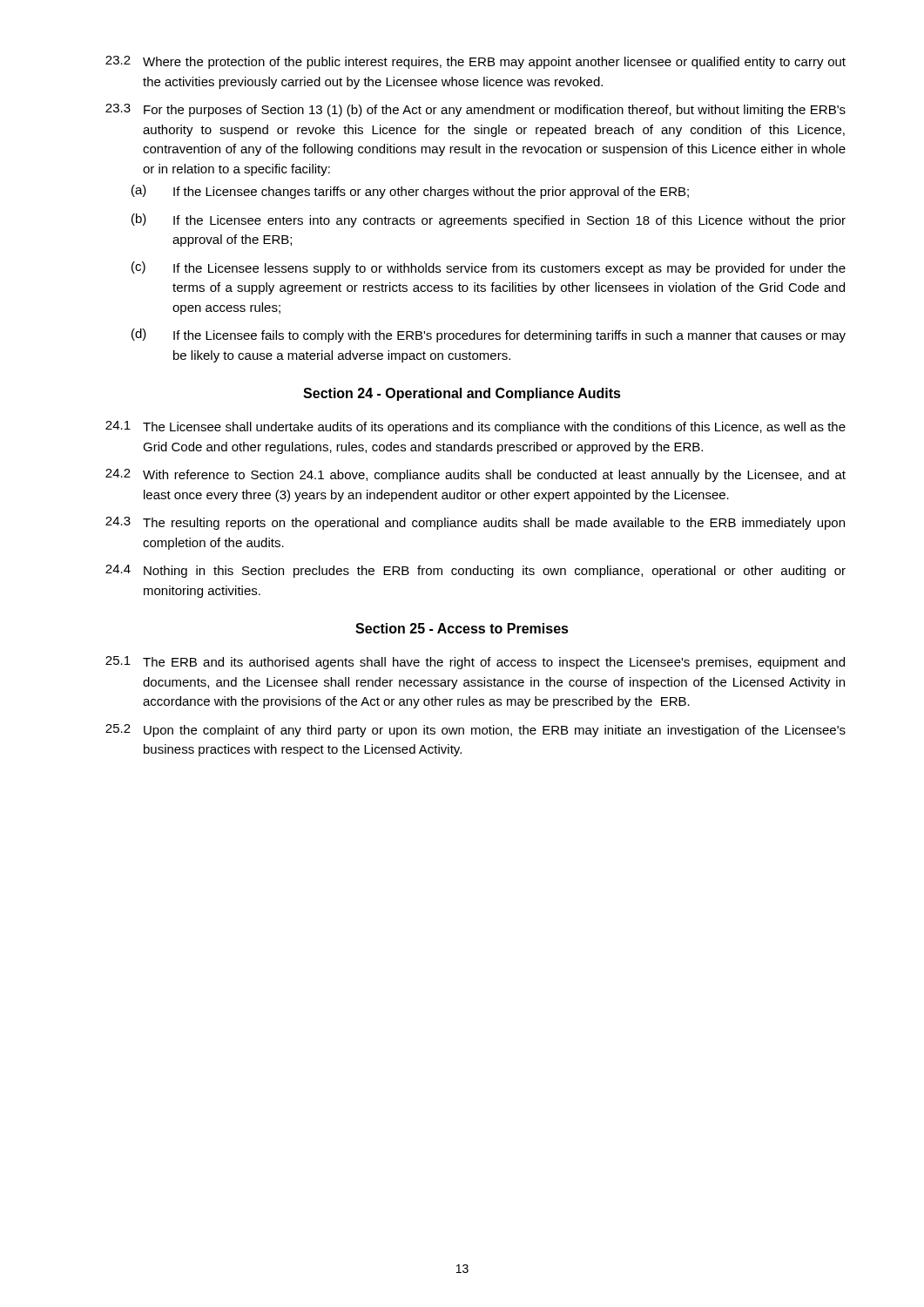Where is the passage that starts "24.4 Nothing in this Section precludes the"?
The width and height of the screenshot is (924, 1307).
[462, 581]
